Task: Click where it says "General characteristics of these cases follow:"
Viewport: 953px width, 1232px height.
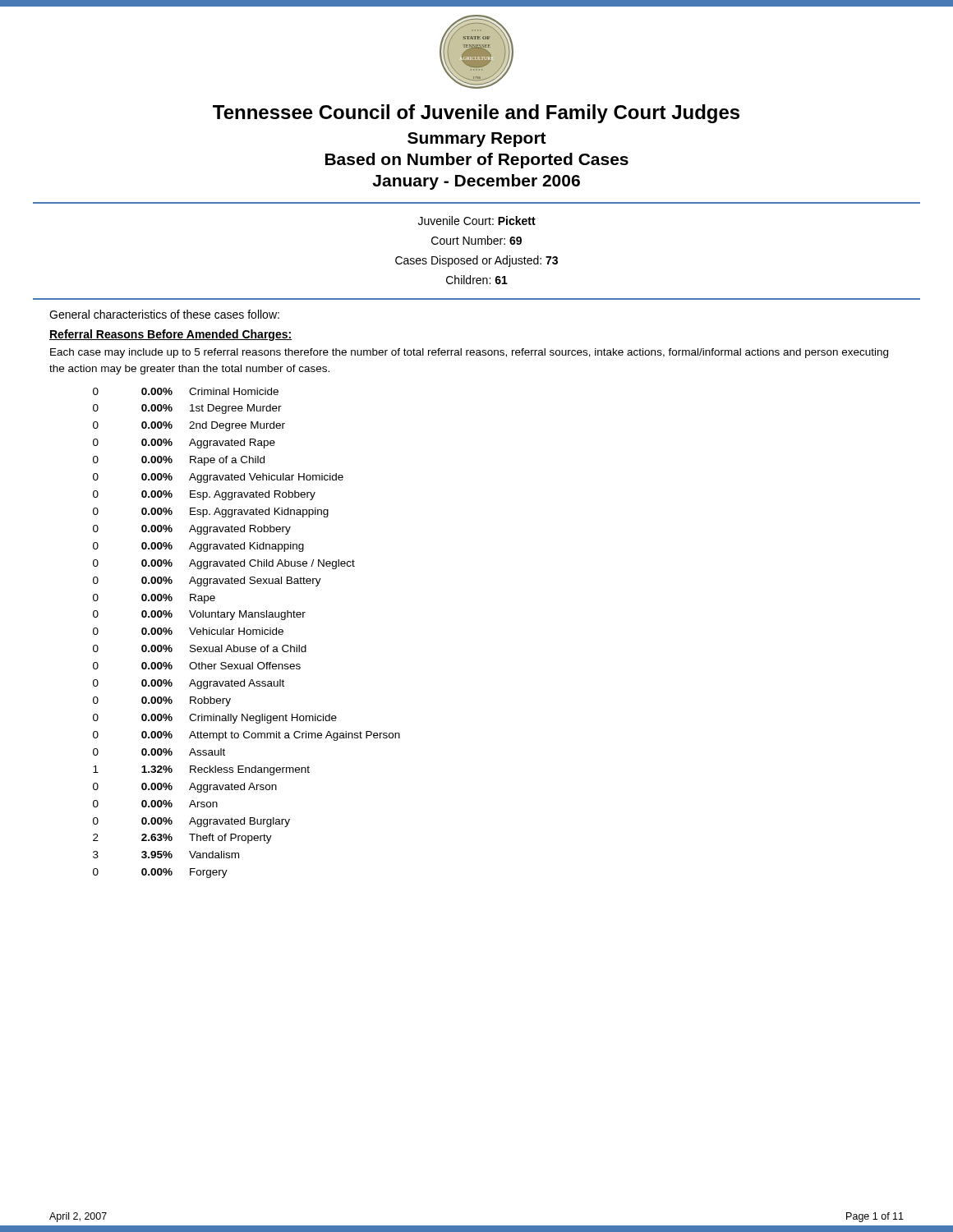Action: point(165,315)
